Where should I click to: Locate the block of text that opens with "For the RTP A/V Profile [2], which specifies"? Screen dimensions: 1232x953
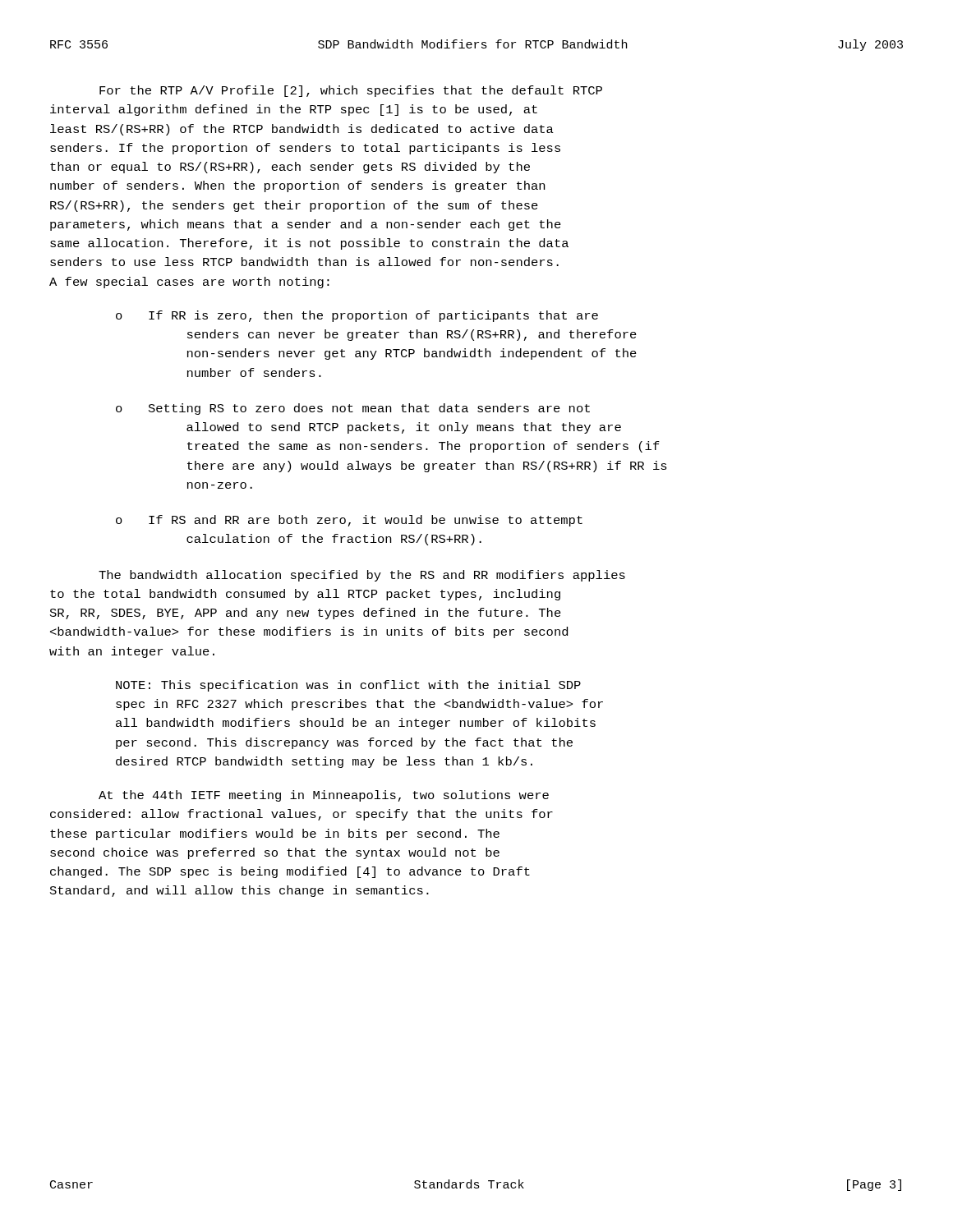(x=326, y=187)
